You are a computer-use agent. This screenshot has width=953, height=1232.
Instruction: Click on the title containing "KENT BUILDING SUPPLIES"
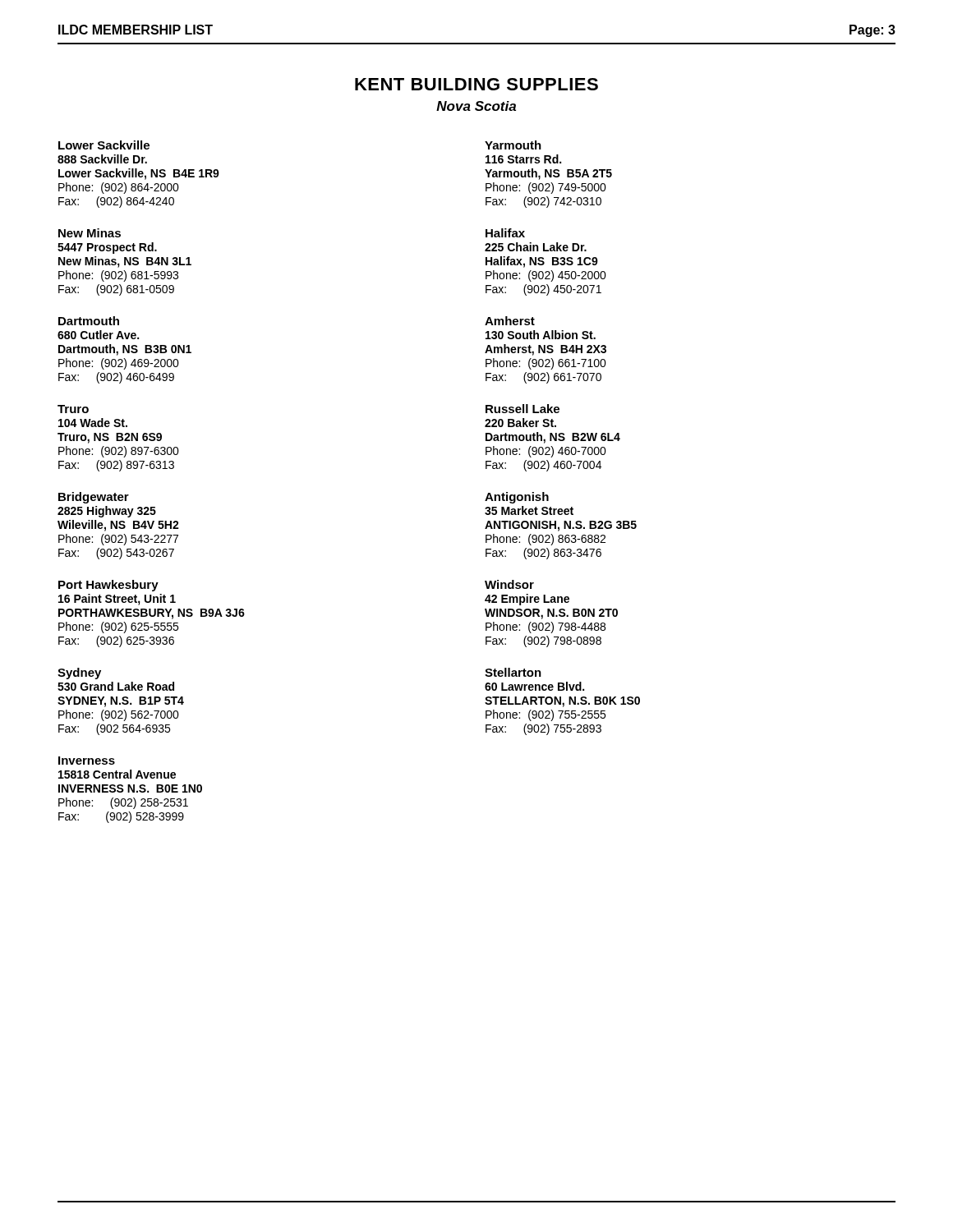click(476, 84)
